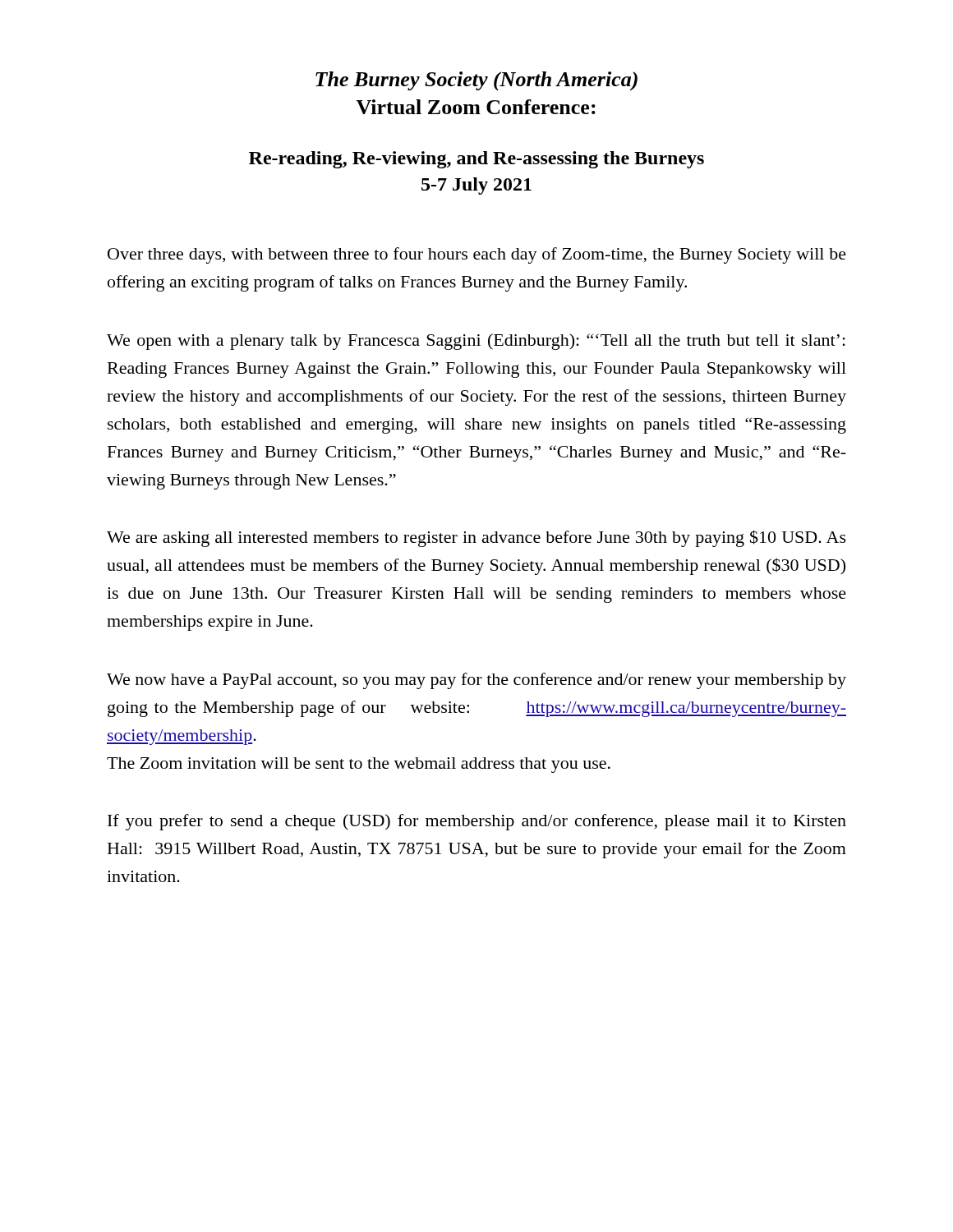Click on the block starting "We now have a PayPal"

tap(476, 720)
